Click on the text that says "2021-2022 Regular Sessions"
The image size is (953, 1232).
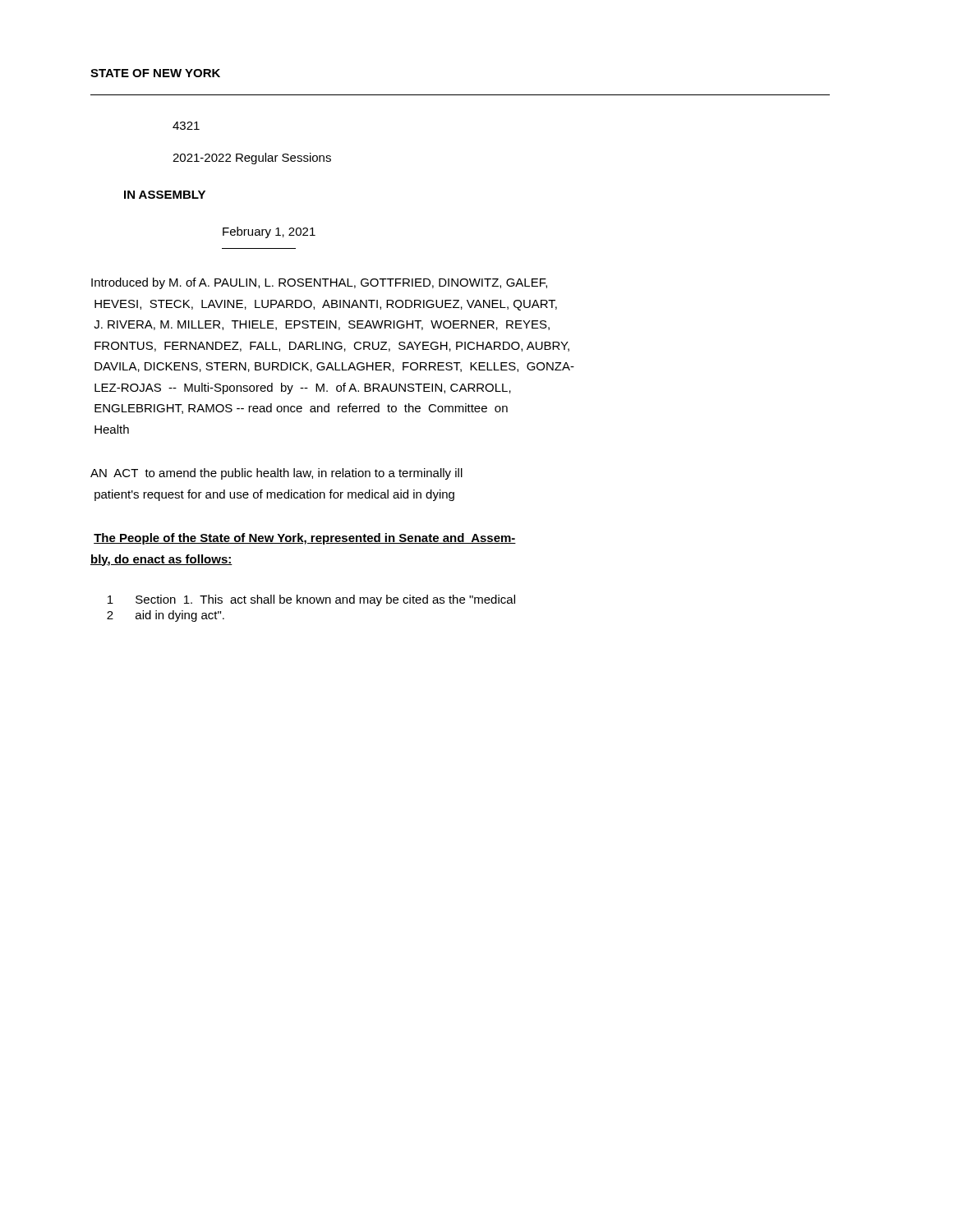(x=252, y=157)
